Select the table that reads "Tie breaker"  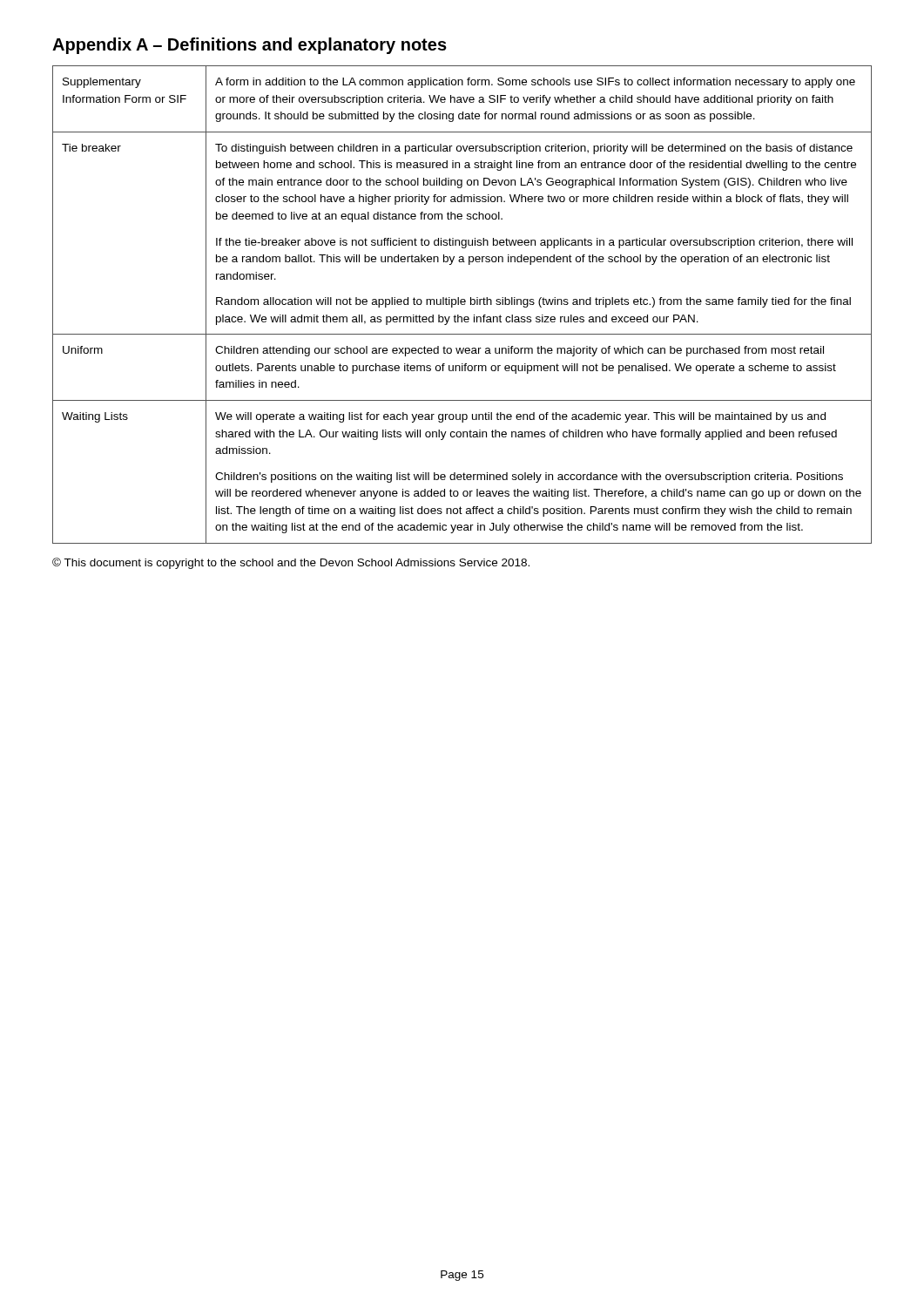point(462,305)
